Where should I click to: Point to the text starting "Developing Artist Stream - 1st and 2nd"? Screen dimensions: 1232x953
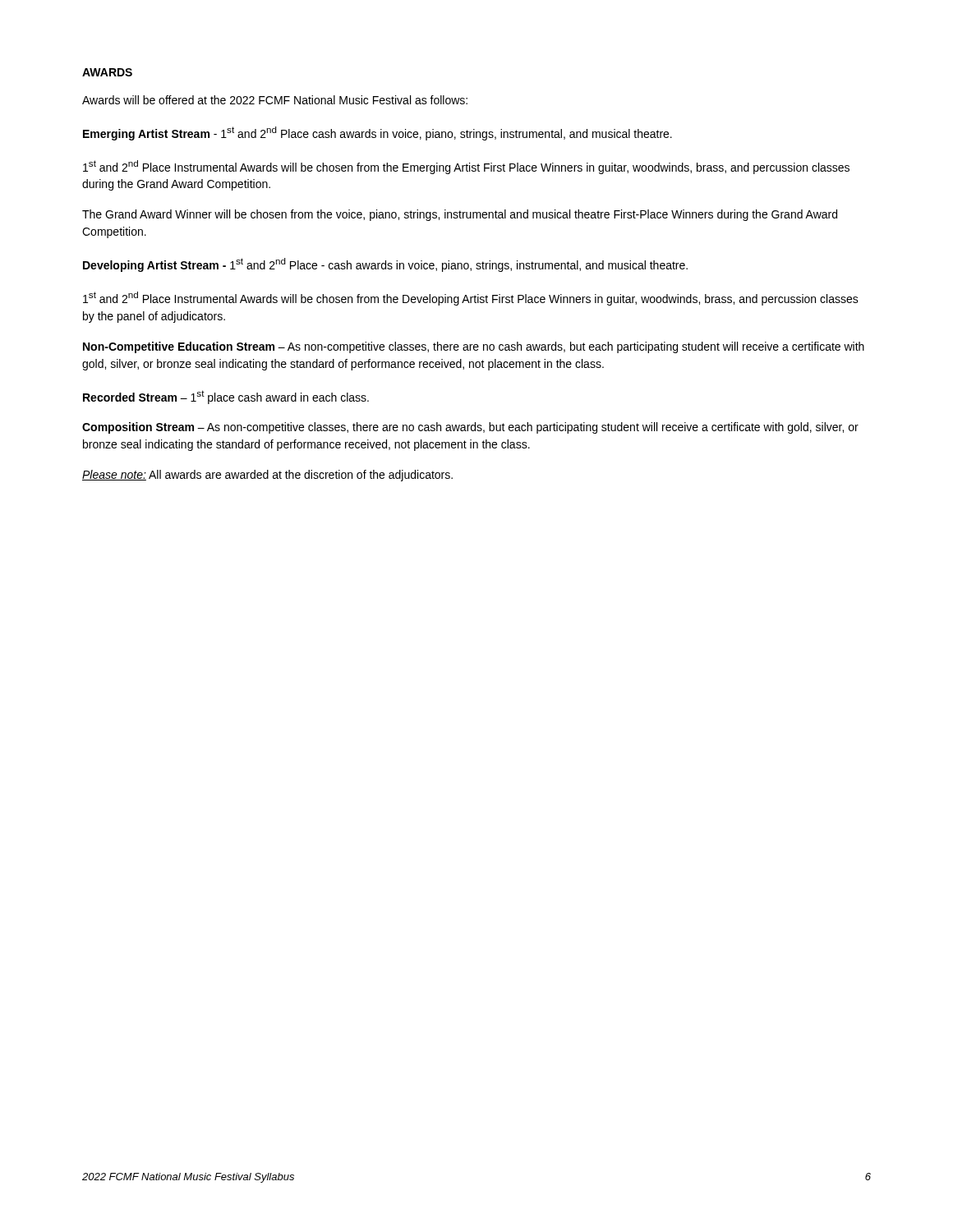click(x=385, y=264)
